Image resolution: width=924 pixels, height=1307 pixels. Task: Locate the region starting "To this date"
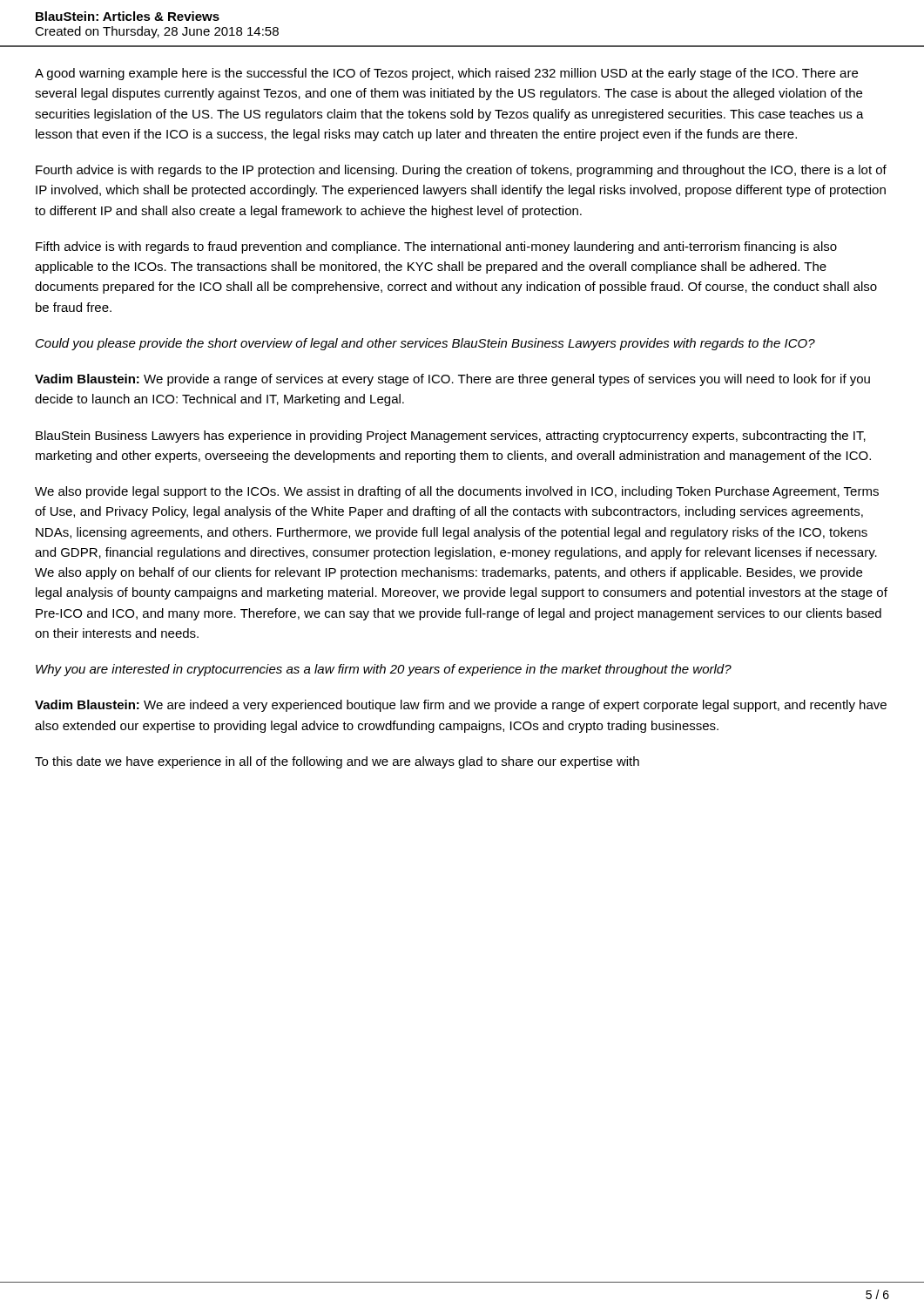(x=337, y=761)
